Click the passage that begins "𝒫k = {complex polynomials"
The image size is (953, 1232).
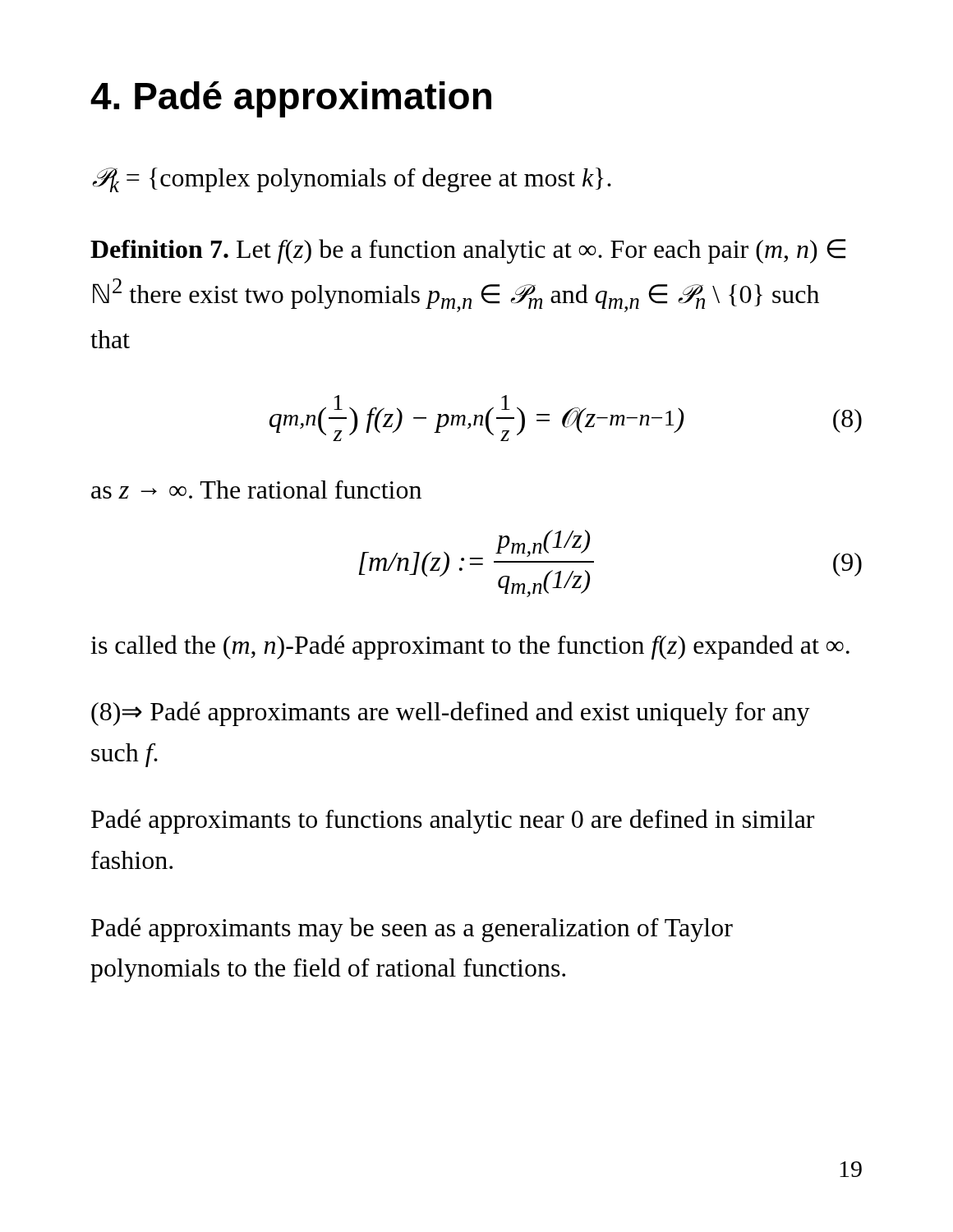(x=351, y=180)
